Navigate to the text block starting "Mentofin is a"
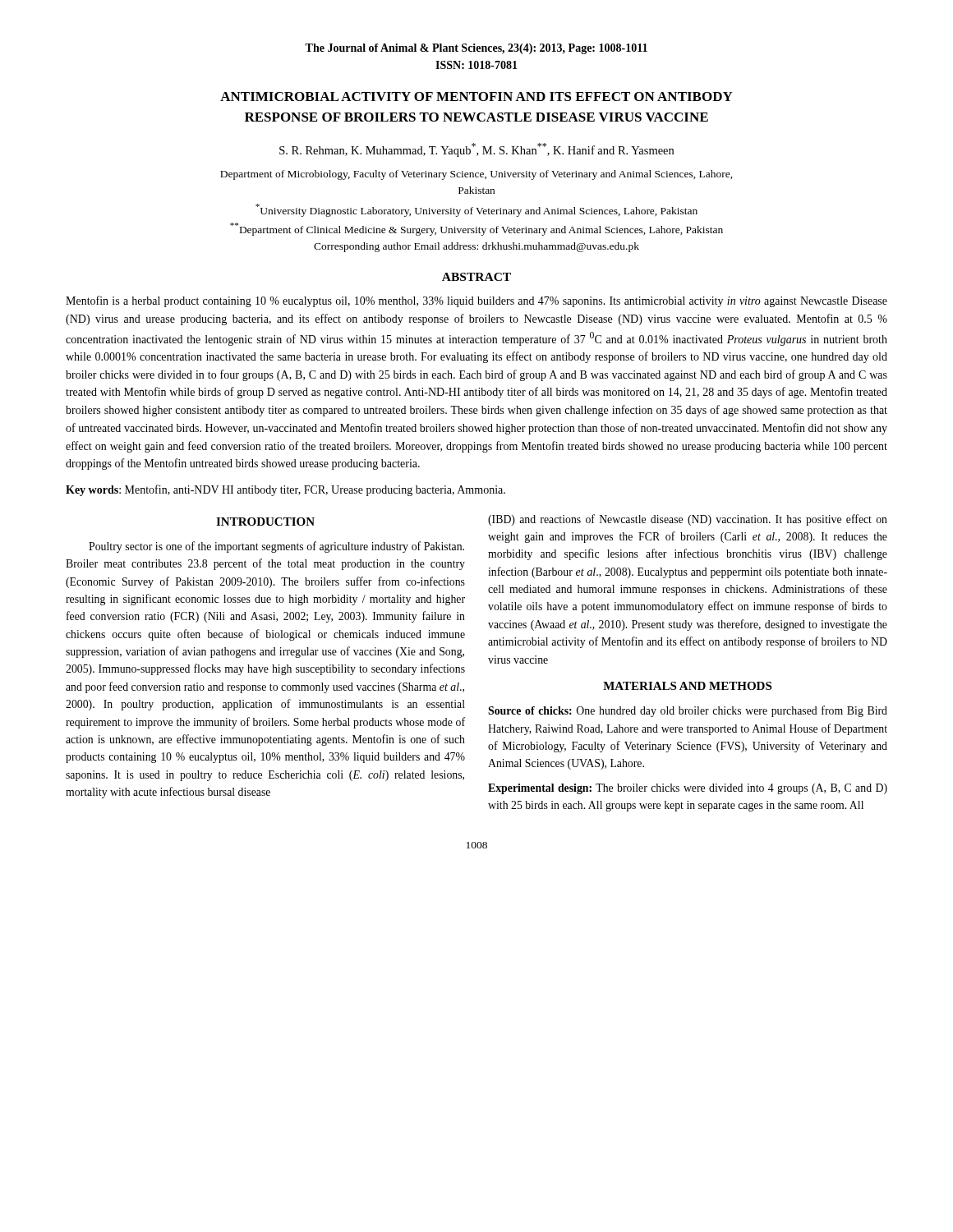The image size is (953, 1232). click(x=476, y=383)
